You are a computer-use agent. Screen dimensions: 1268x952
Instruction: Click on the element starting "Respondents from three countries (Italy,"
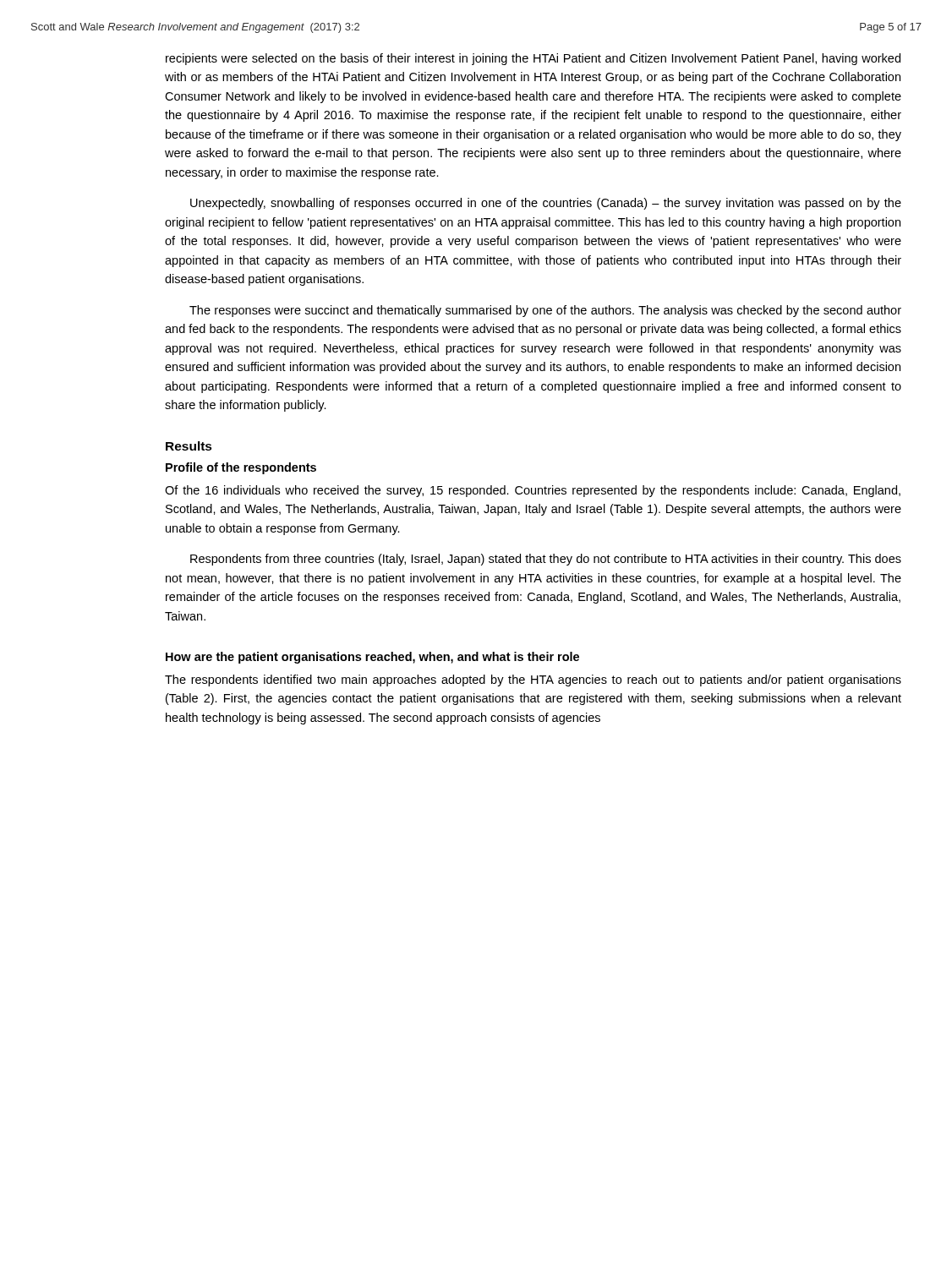click(533, 588)
